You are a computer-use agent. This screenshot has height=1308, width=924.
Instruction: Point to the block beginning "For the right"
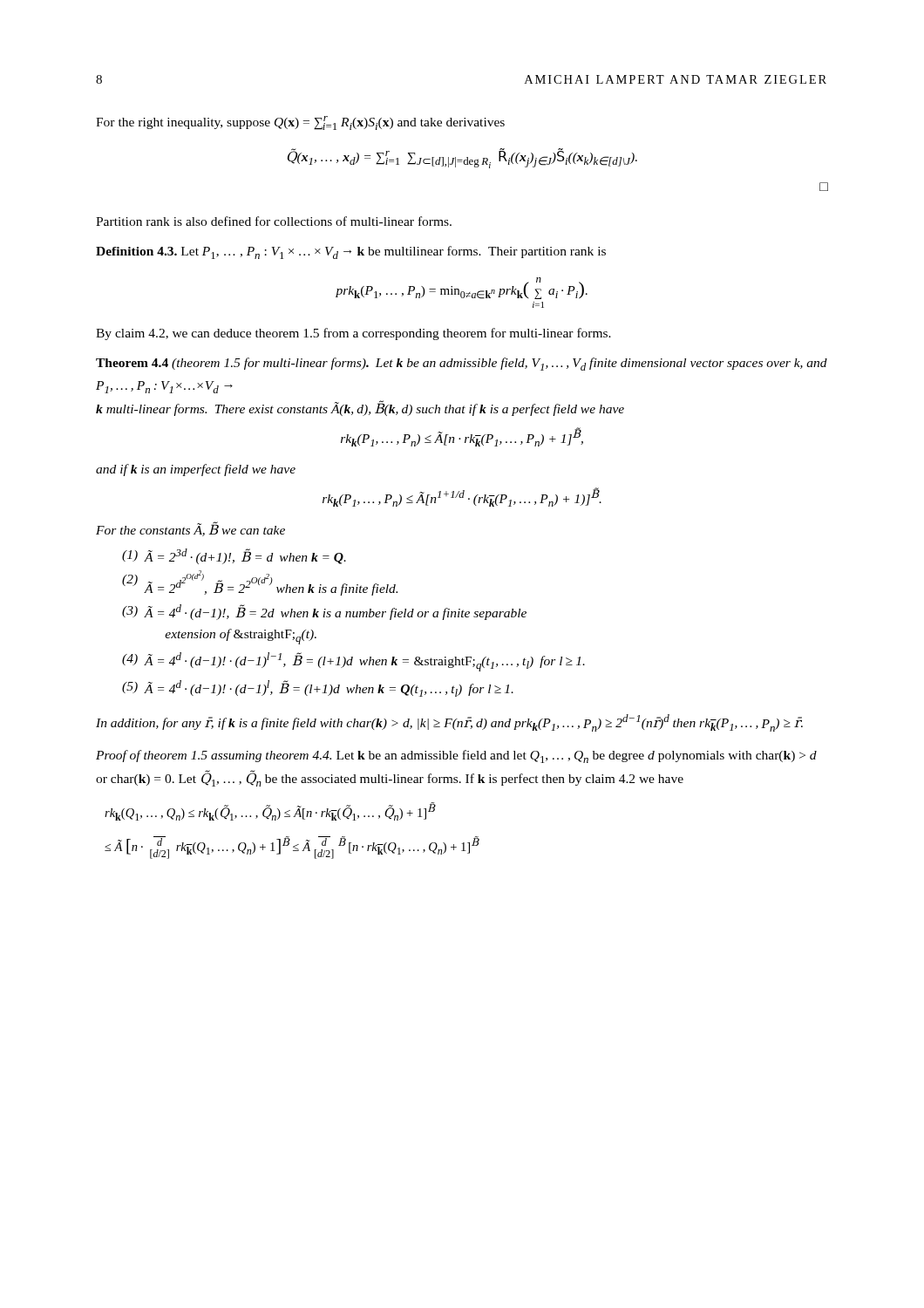coord(300,122)
